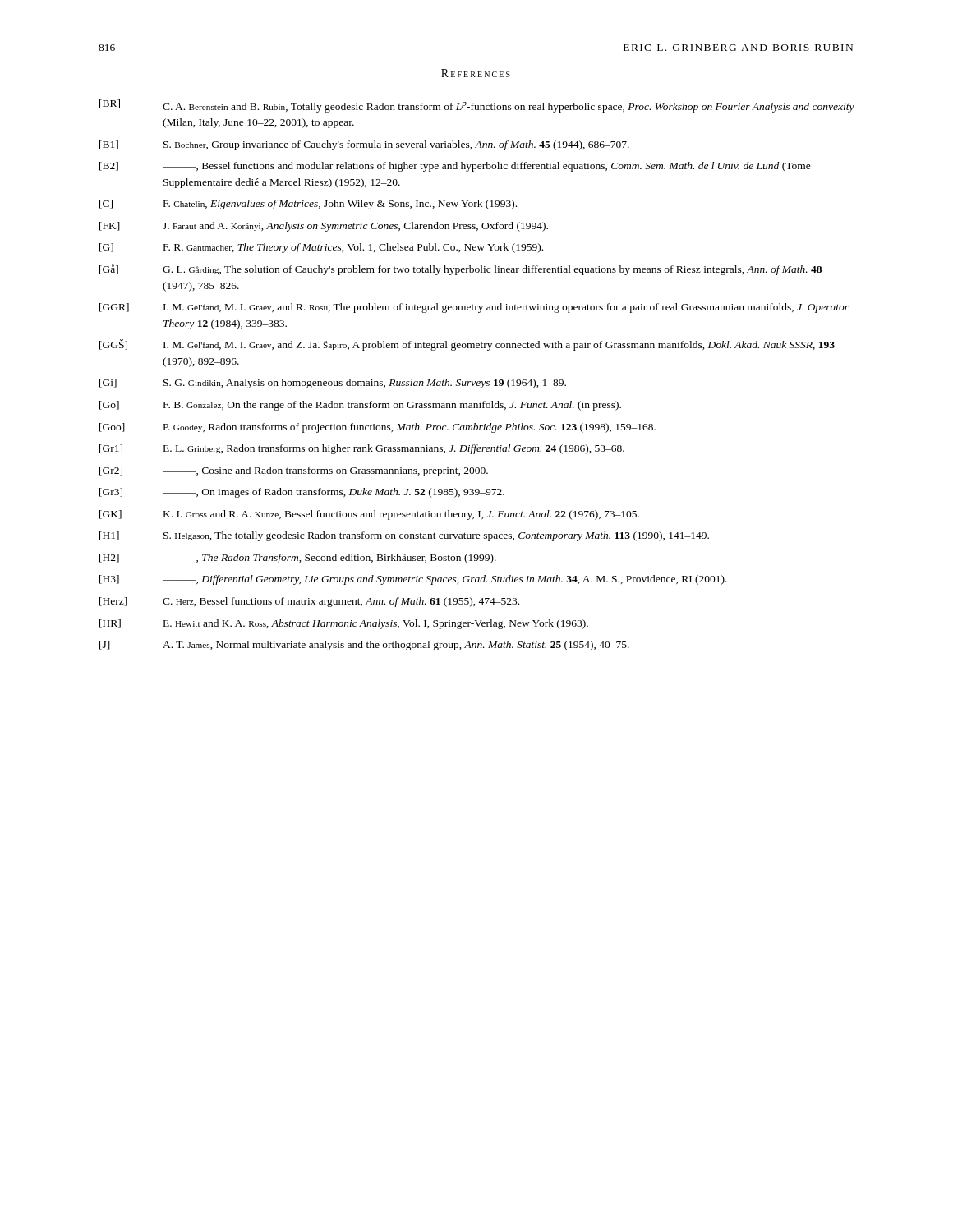Screen dimensions: 1232x953
Task: Navigate to the element starting "[GGR] I. M."
Action: 476,315
